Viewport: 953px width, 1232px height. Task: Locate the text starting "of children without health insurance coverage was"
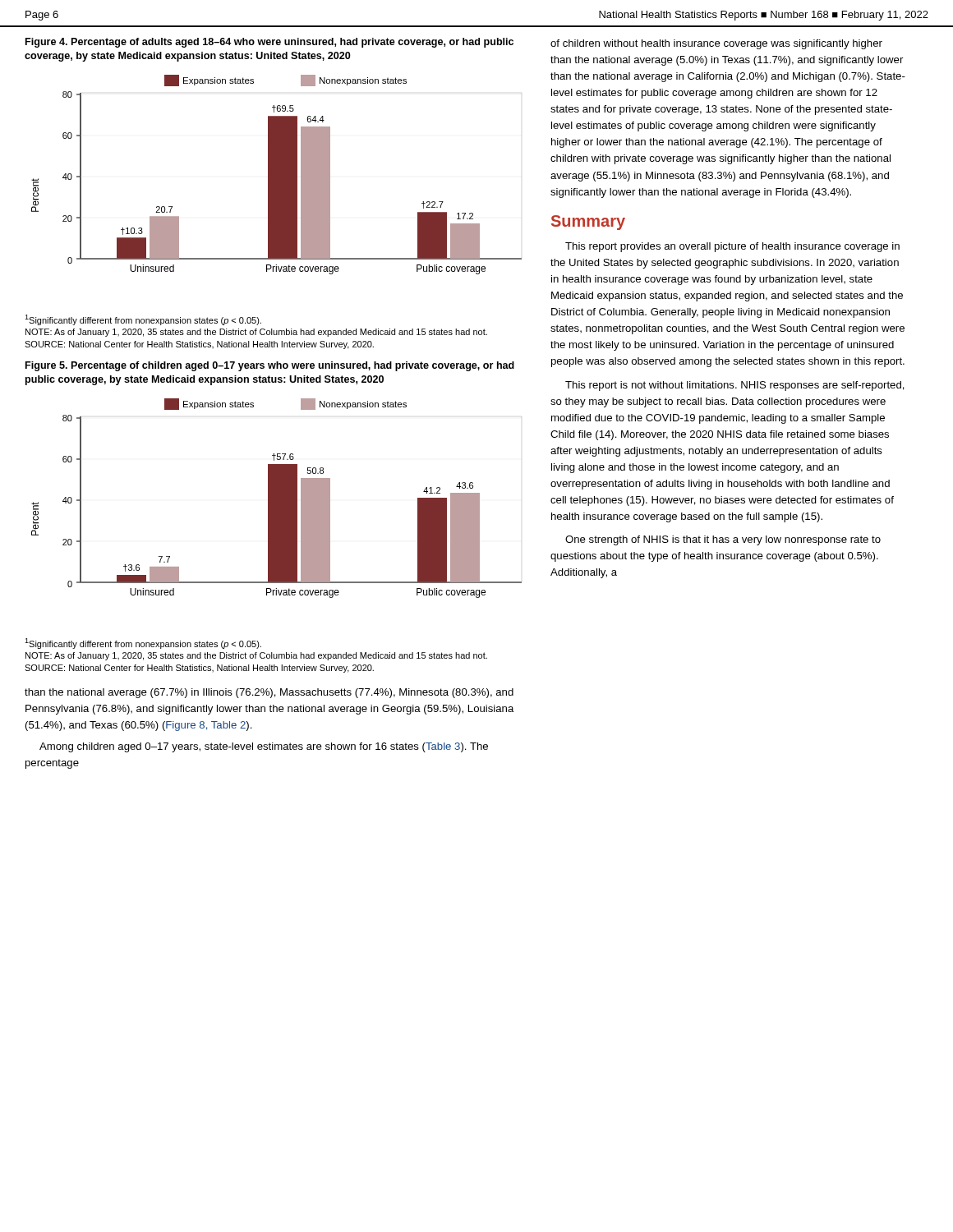point(728,117)
